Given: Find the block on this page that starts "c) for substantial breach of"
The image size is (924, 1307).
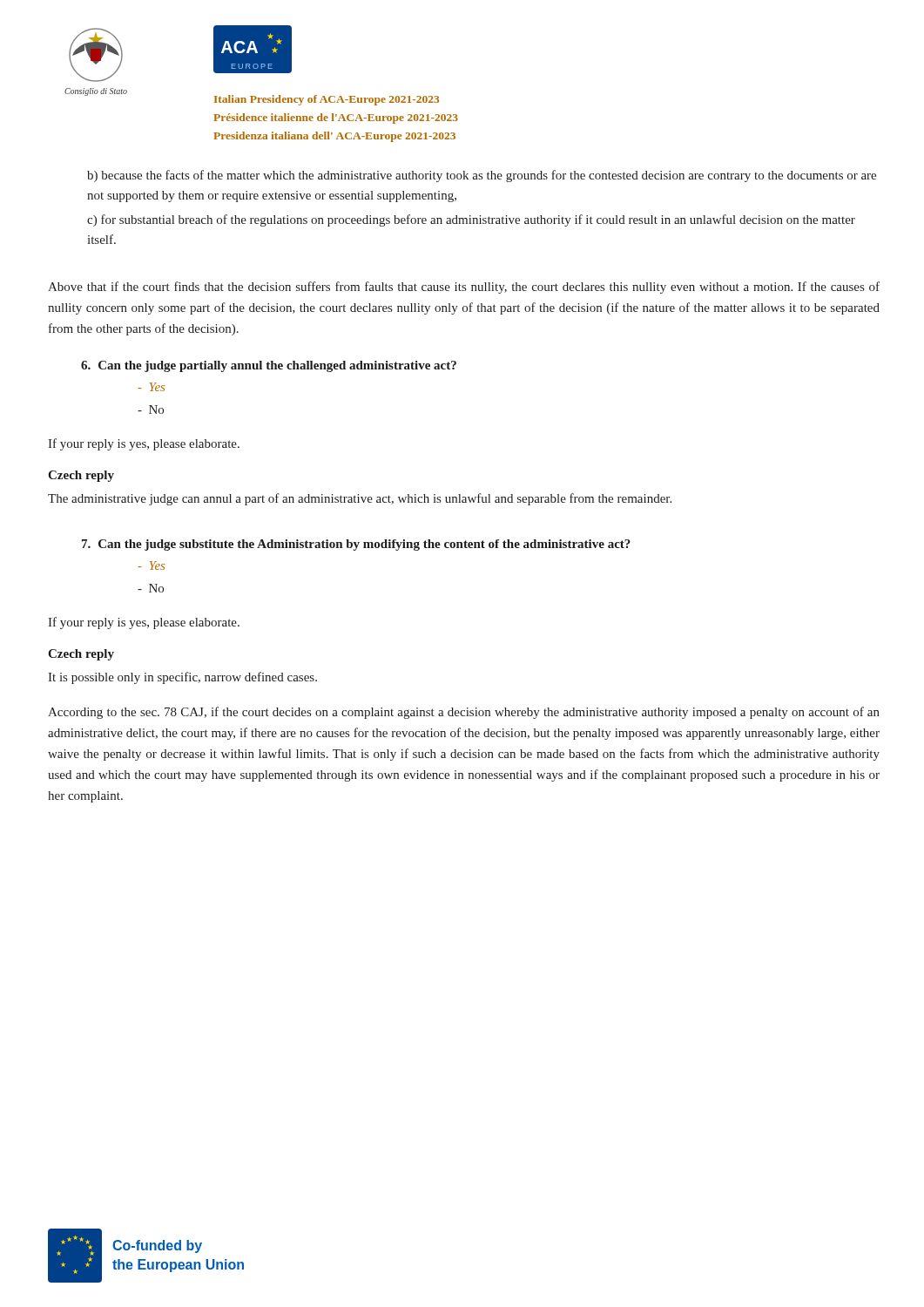Looking at the screenshot, I should (x=471, y=229).
